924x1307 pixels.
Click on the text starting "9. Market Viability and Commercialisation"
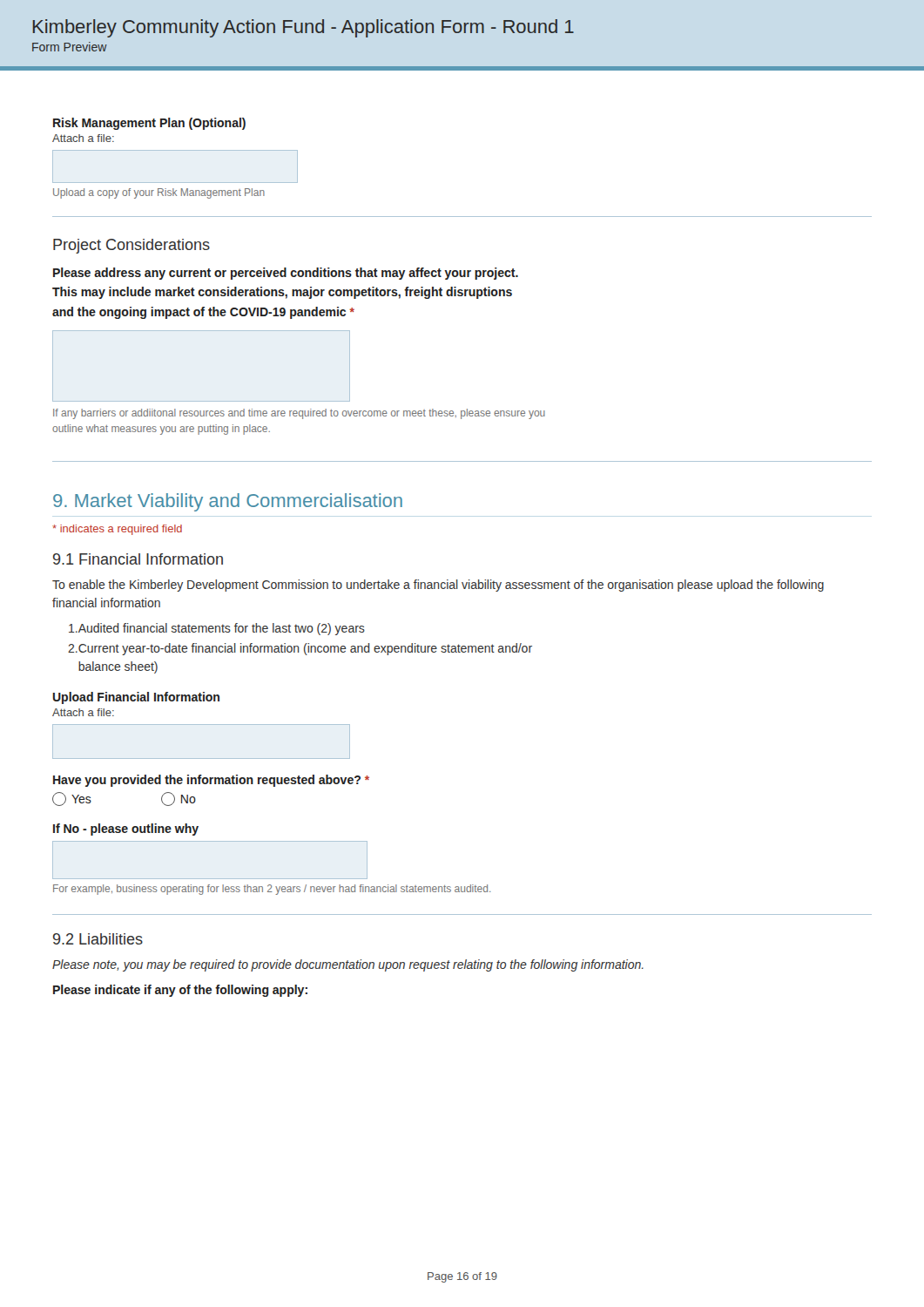[228, 501]
